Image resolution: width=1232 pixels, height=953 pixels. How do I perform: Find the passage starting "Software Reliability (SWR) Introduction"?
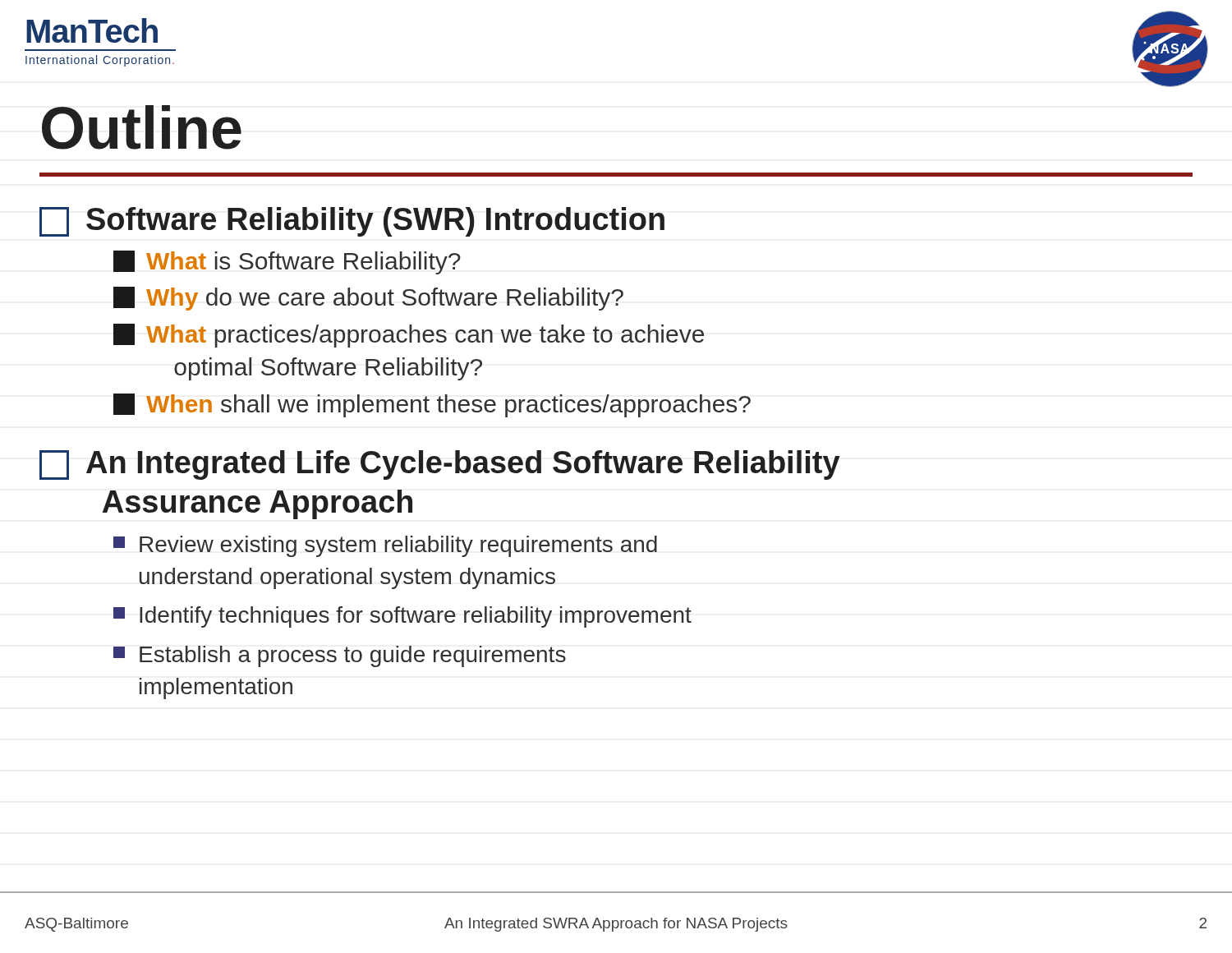353,220
